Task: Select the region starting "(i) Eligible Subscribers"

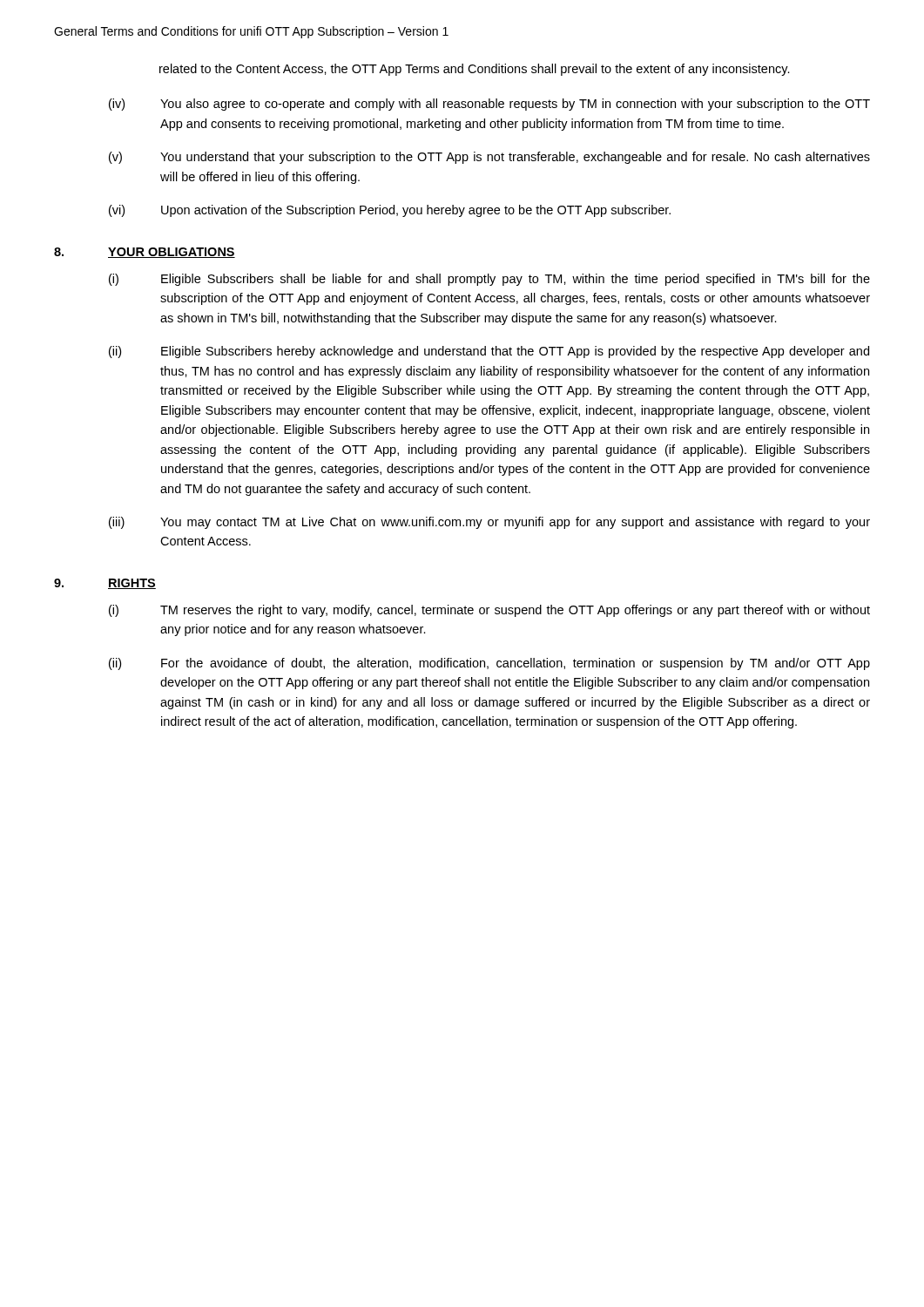Action: click(x=489, y=298)
